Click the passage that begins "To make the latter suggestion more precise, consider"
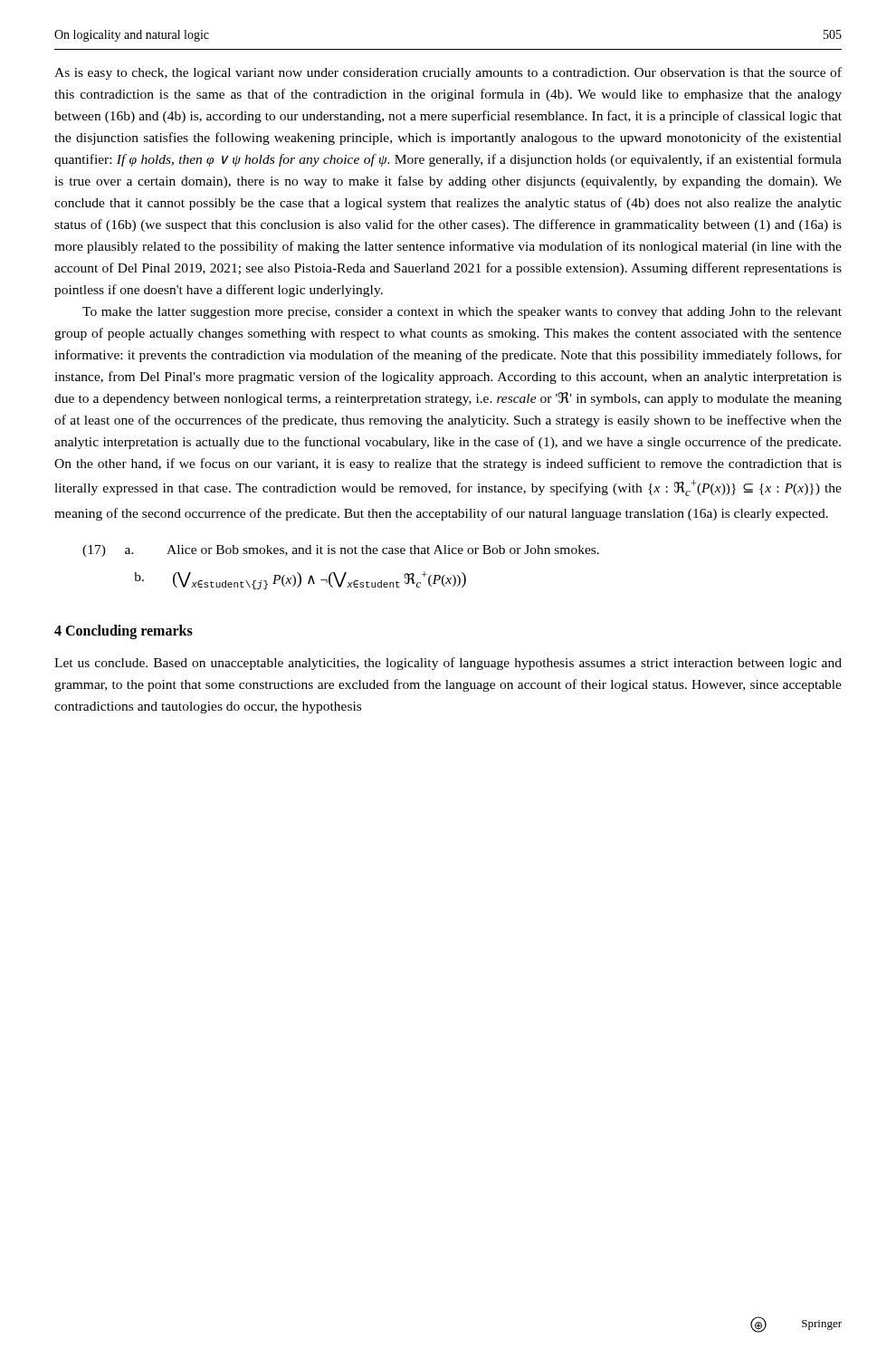Screen dimensions: 1358x896 coord(448,412)
